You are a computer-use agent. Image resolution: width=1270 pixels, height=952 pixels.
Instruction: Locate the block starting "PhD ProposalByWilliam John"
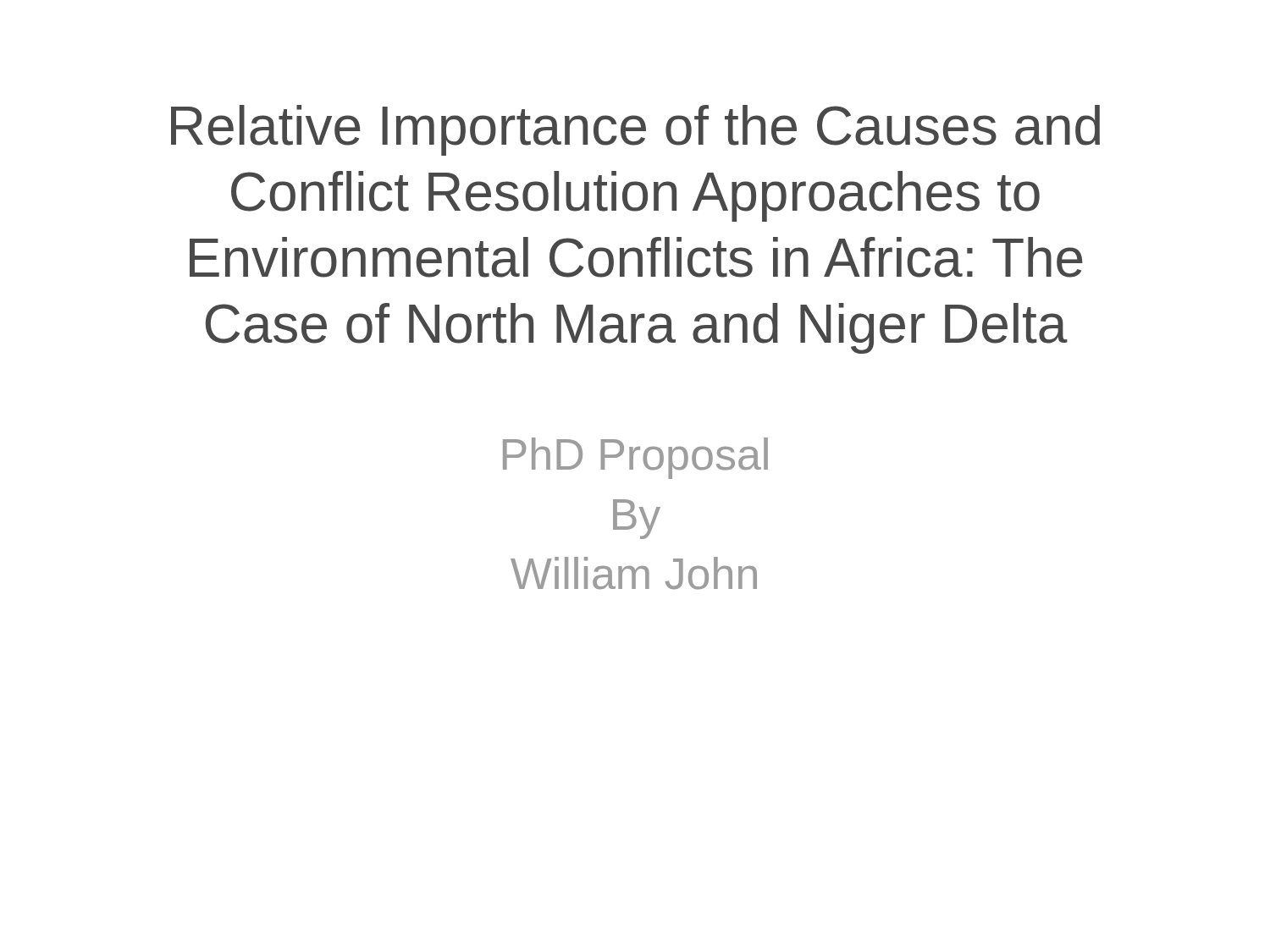click(x=635, y=514)
